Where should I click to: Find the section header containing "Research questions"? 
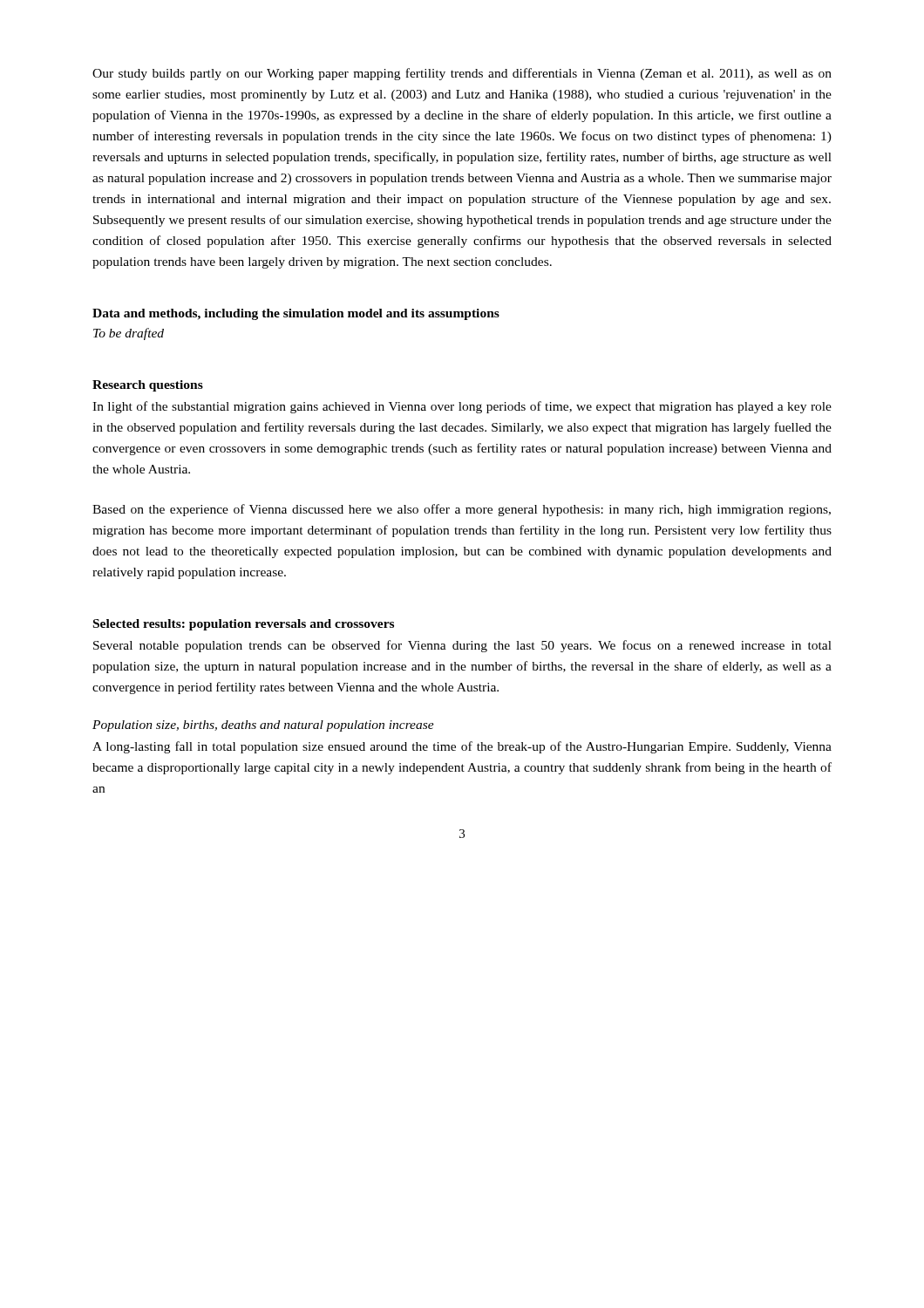tap(148, 384)
